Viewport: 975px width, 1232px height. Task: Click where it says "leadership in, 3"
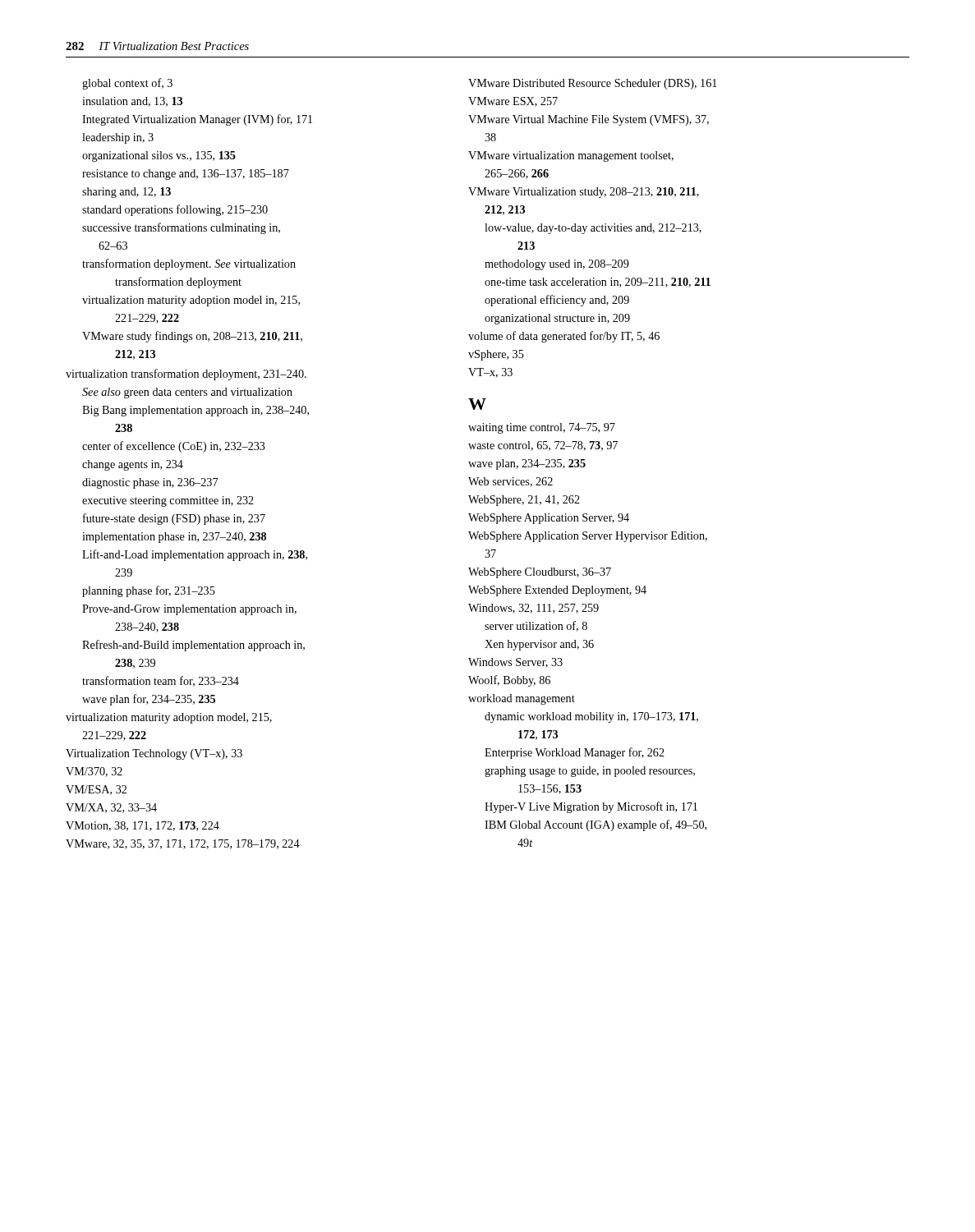point(118,137)
